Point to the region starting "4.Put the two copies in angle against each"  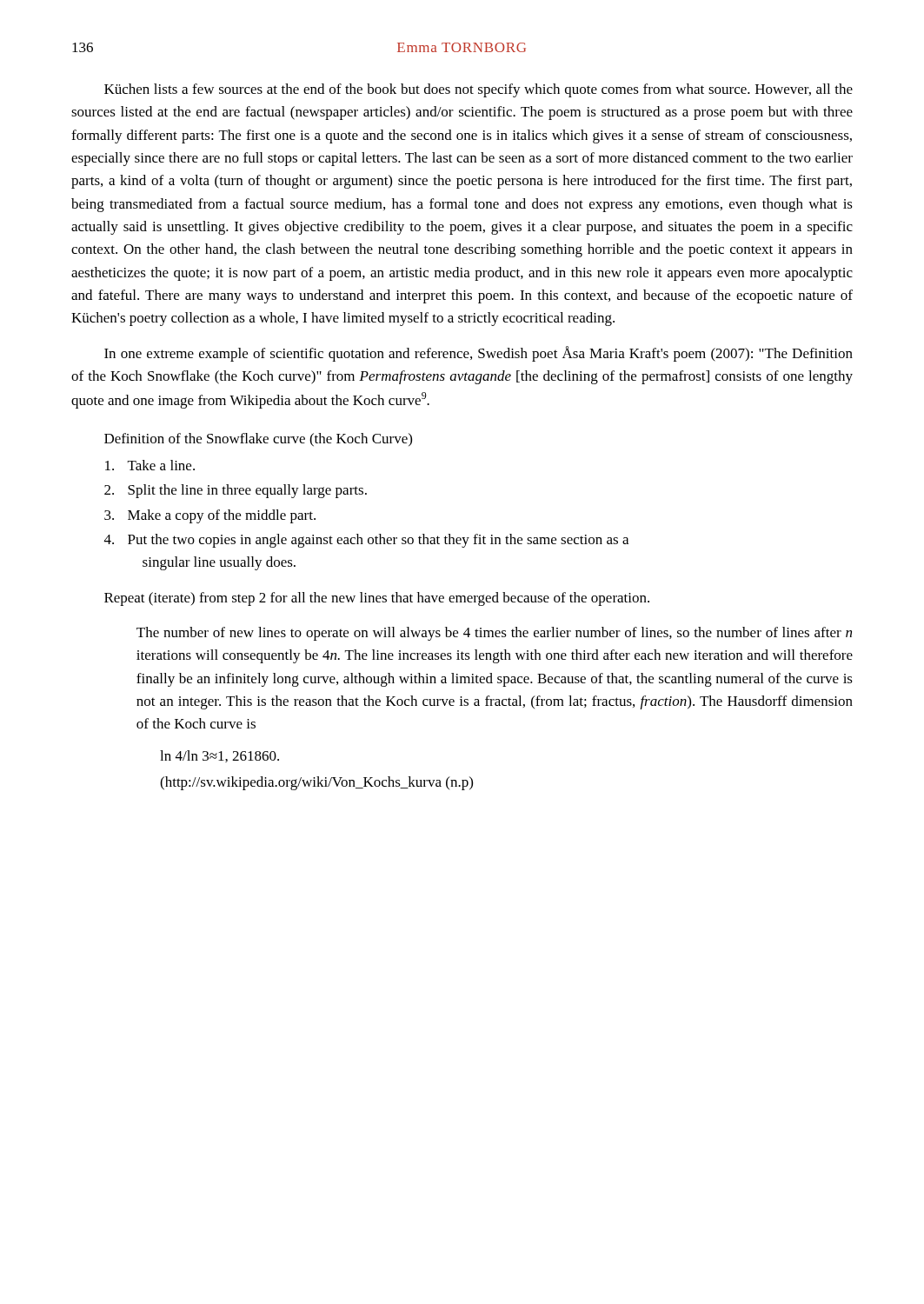pos(366,551)
